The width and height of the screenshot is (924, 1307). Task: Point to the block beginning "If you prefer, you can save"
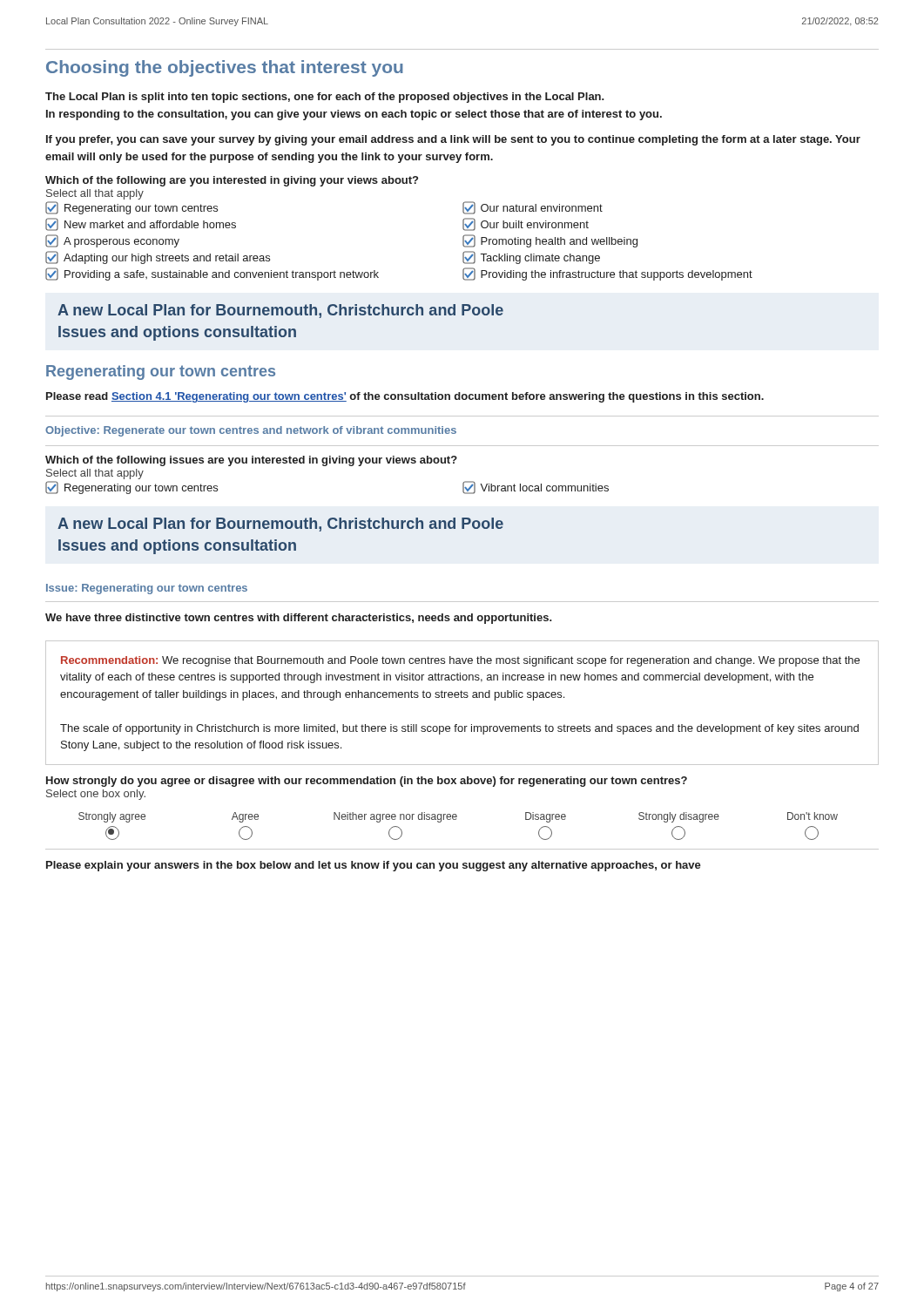[x=453, y=147]
